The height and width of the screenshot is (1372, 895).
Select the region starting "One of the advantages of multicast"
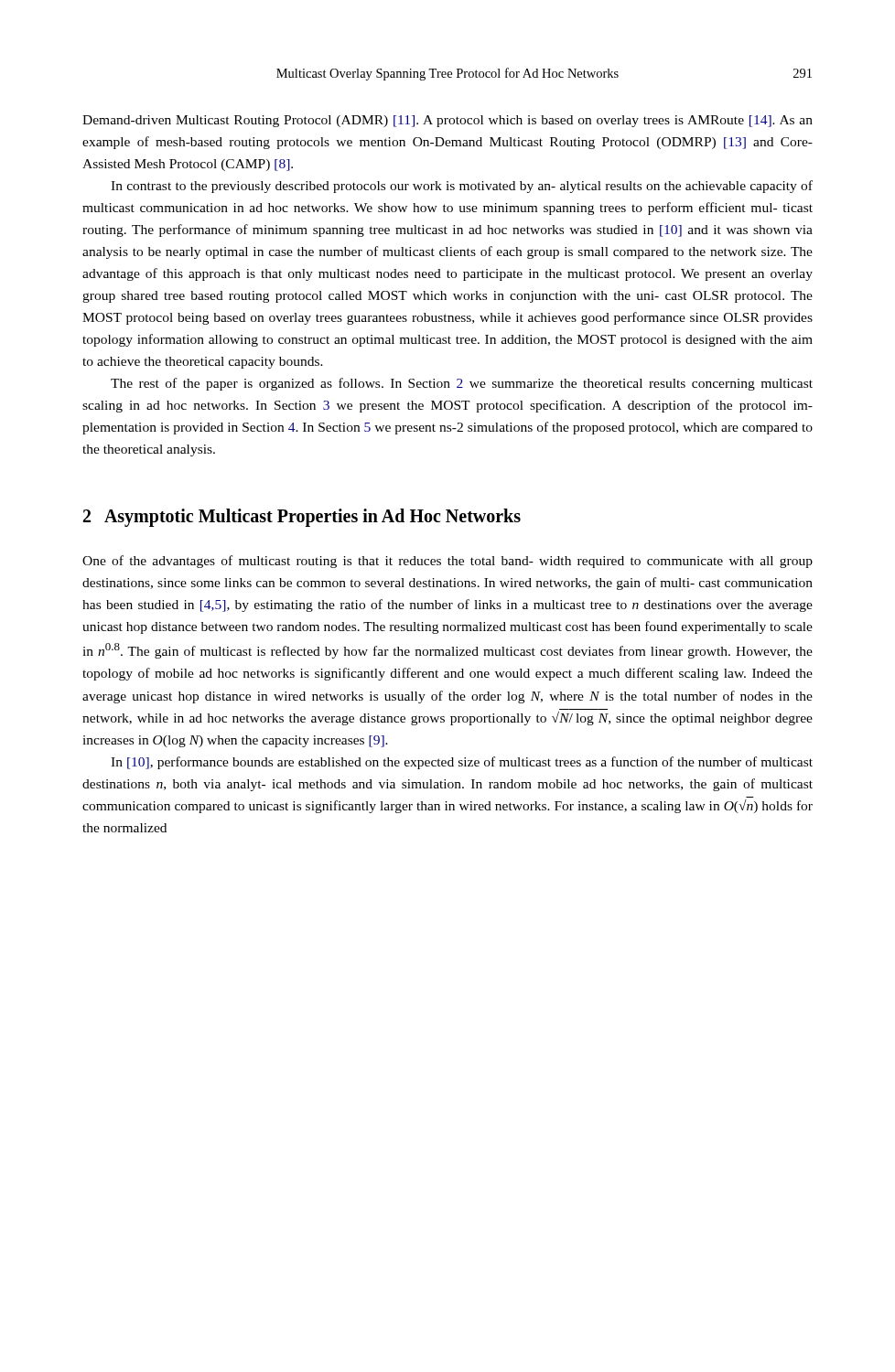tap(448, 694)
